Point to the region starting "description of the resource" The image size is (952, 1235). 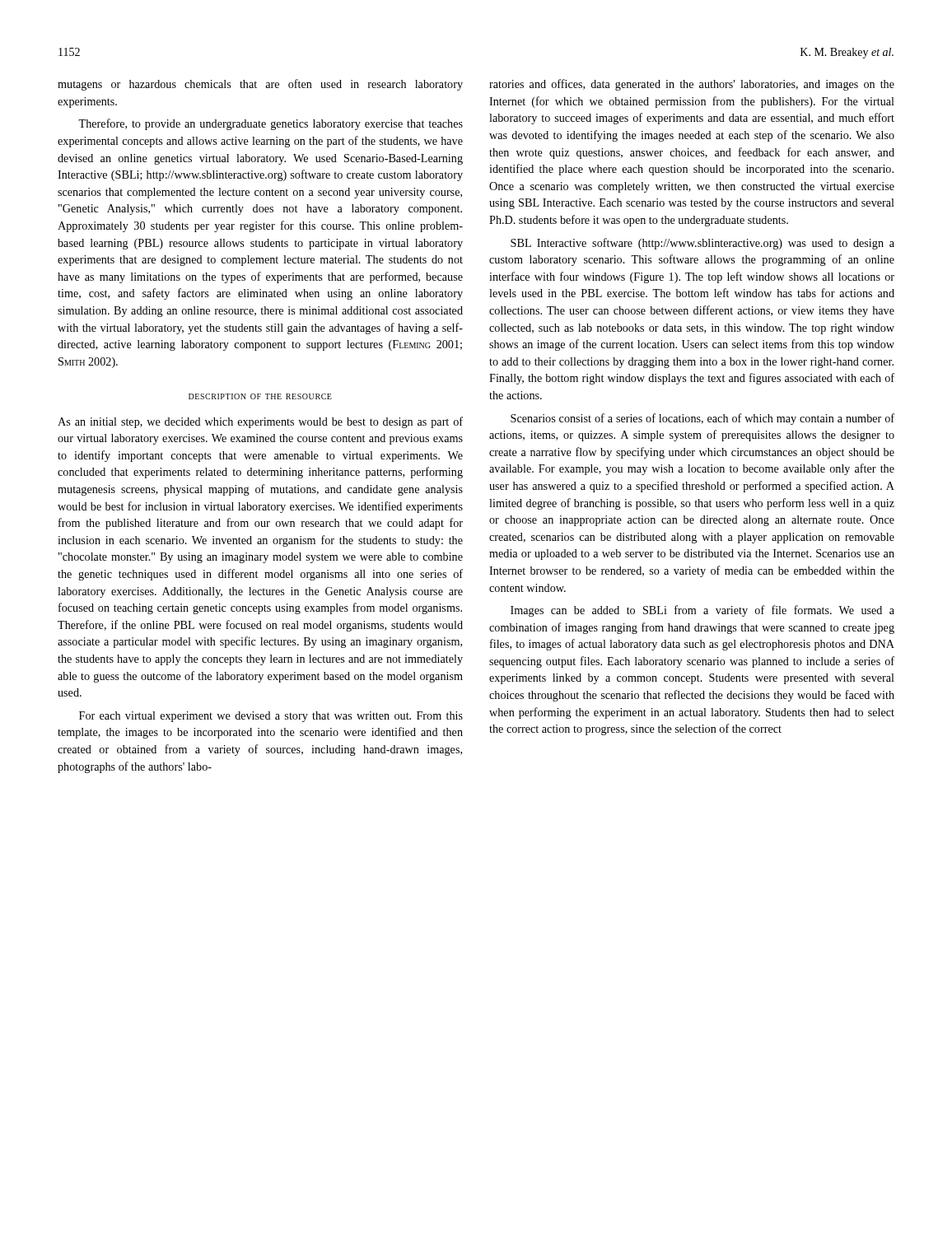[x=260, y=396]
